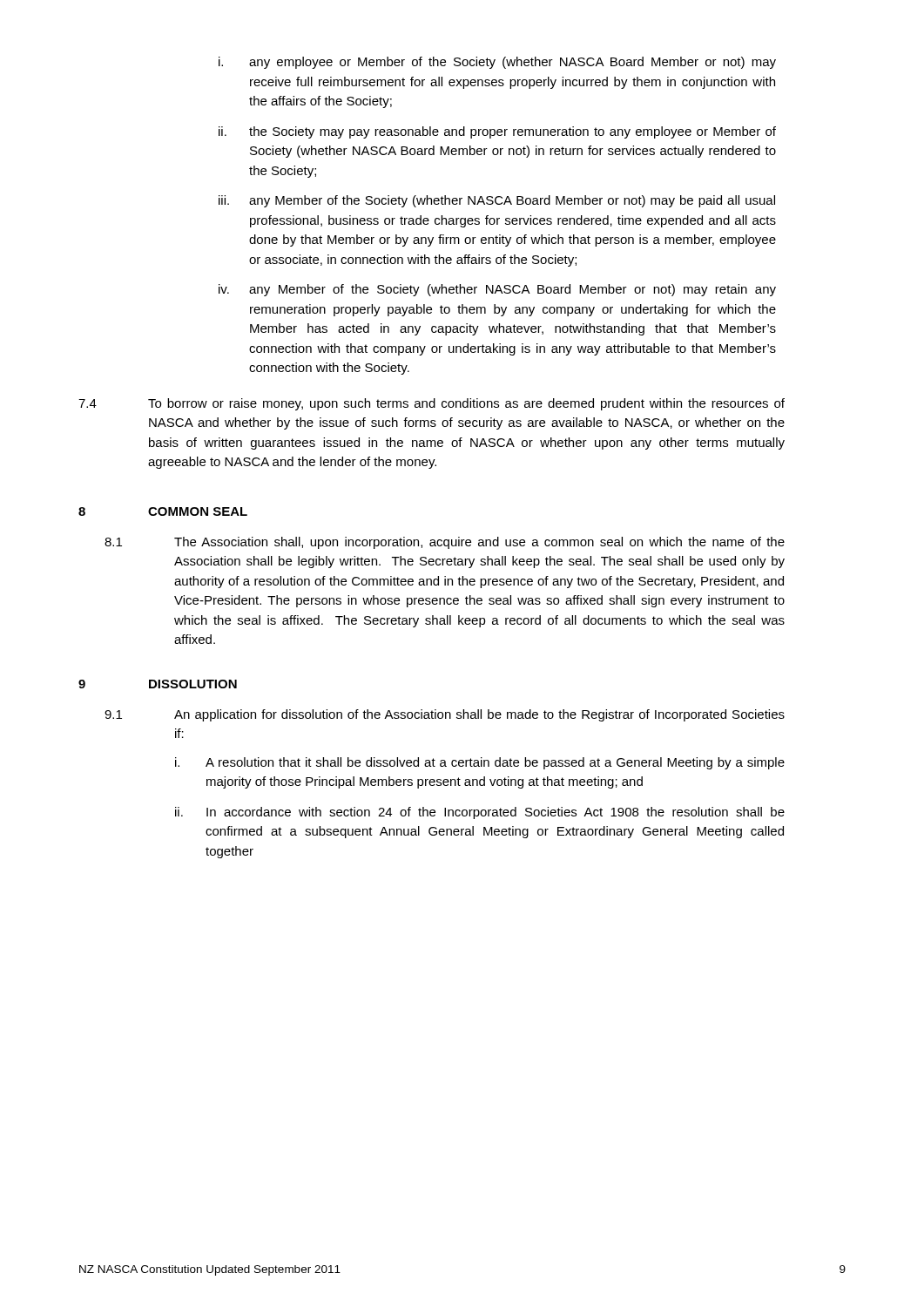This screenshot has height=1307, width=924.
Task: Locate the element starting "iii. any Member"
Action: point(497,230)
